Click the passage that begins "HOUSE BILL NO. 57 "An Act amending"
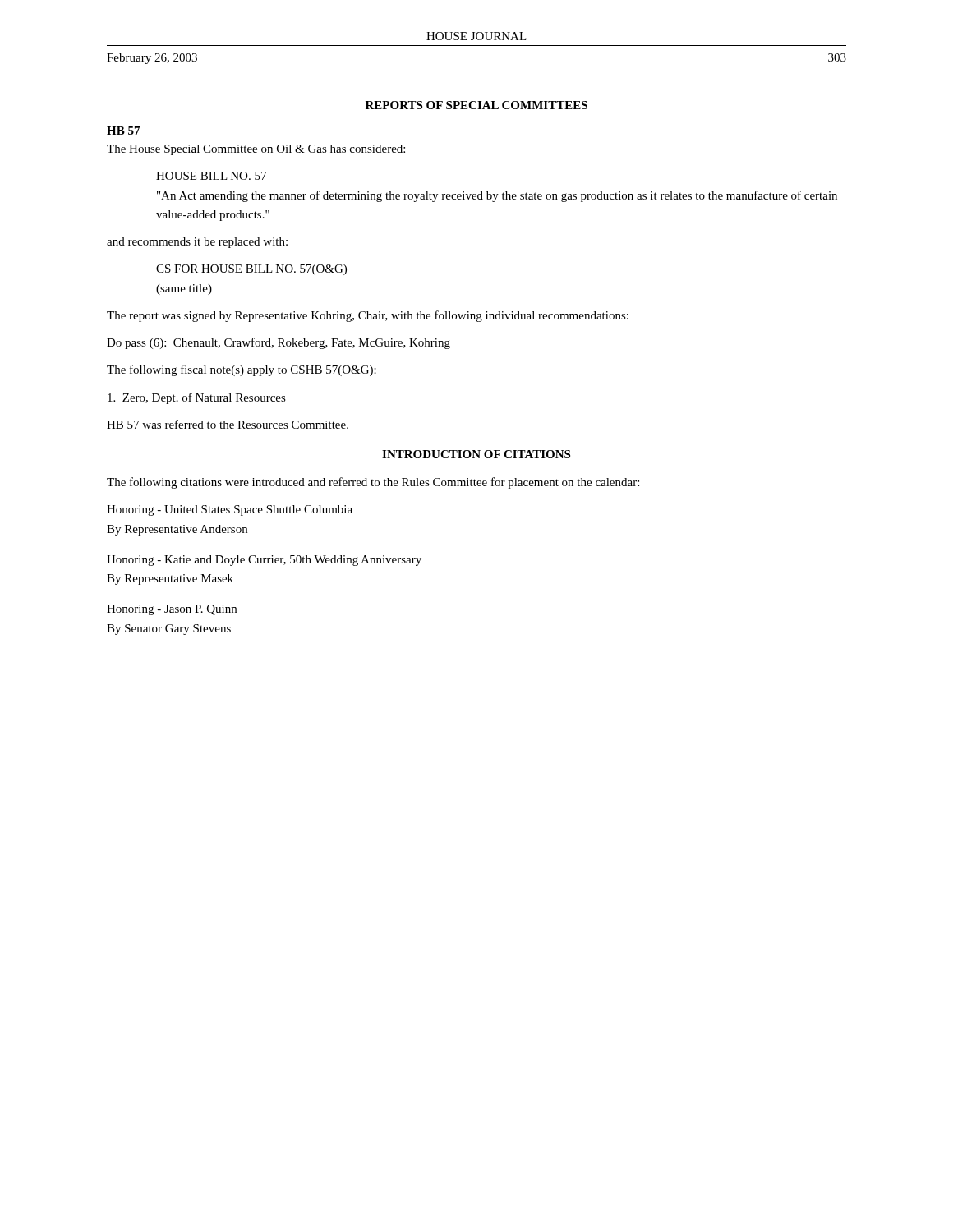 pos(497,195)
